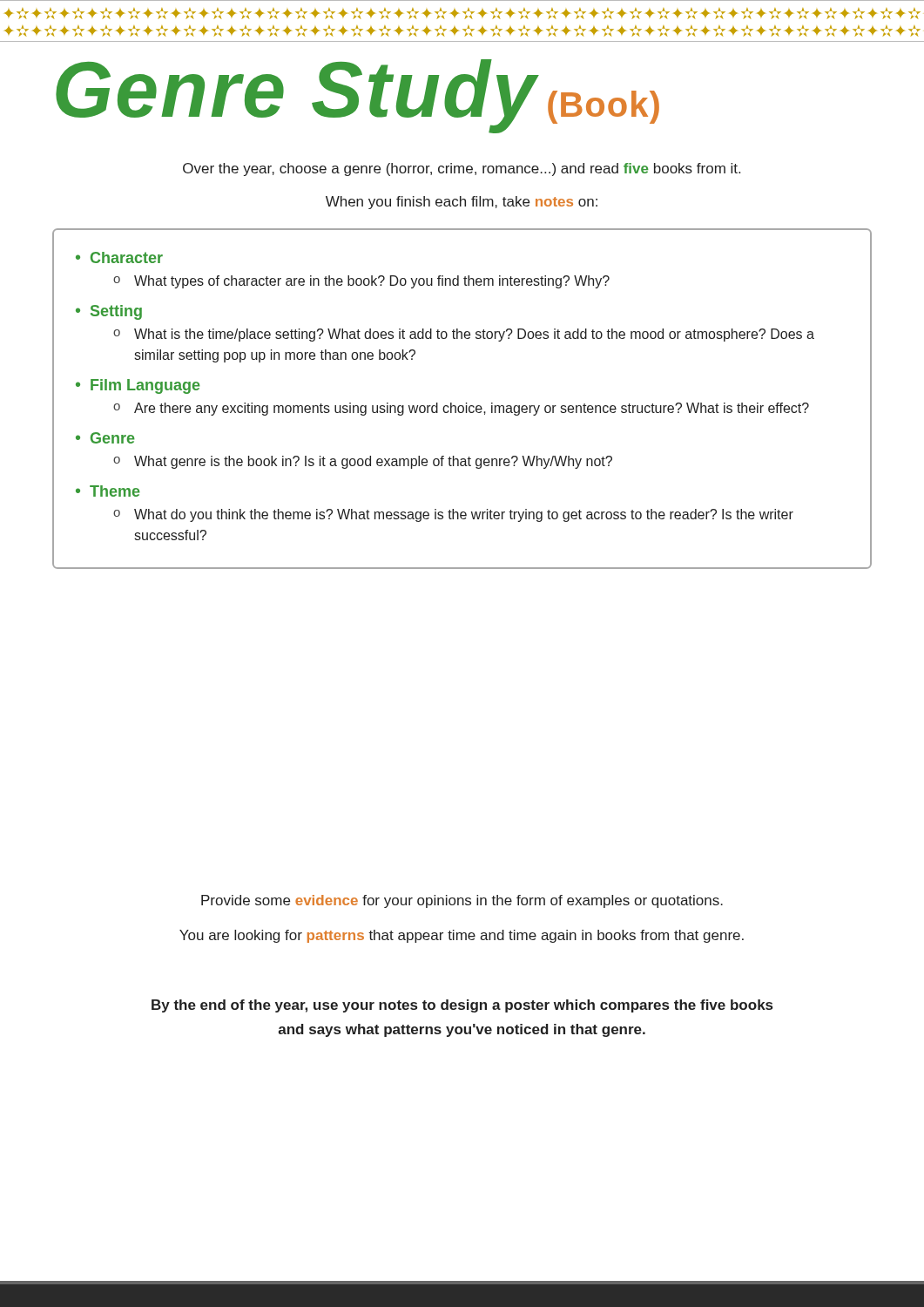
Task: Find the block on this page that starts "• Theme o"
Action: (x=459, y=514)
